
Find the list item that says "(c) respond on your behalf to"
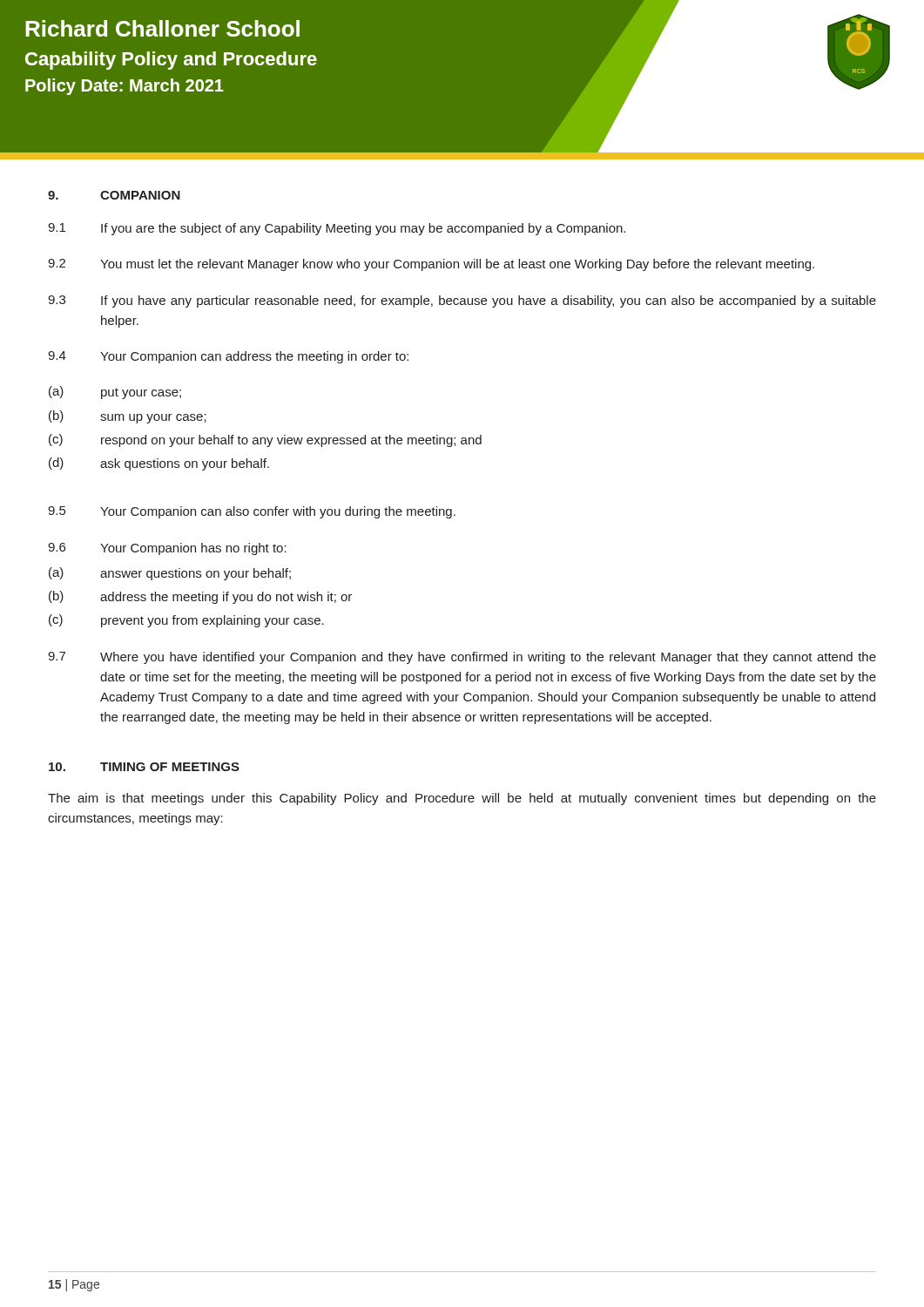coord(462,439)
